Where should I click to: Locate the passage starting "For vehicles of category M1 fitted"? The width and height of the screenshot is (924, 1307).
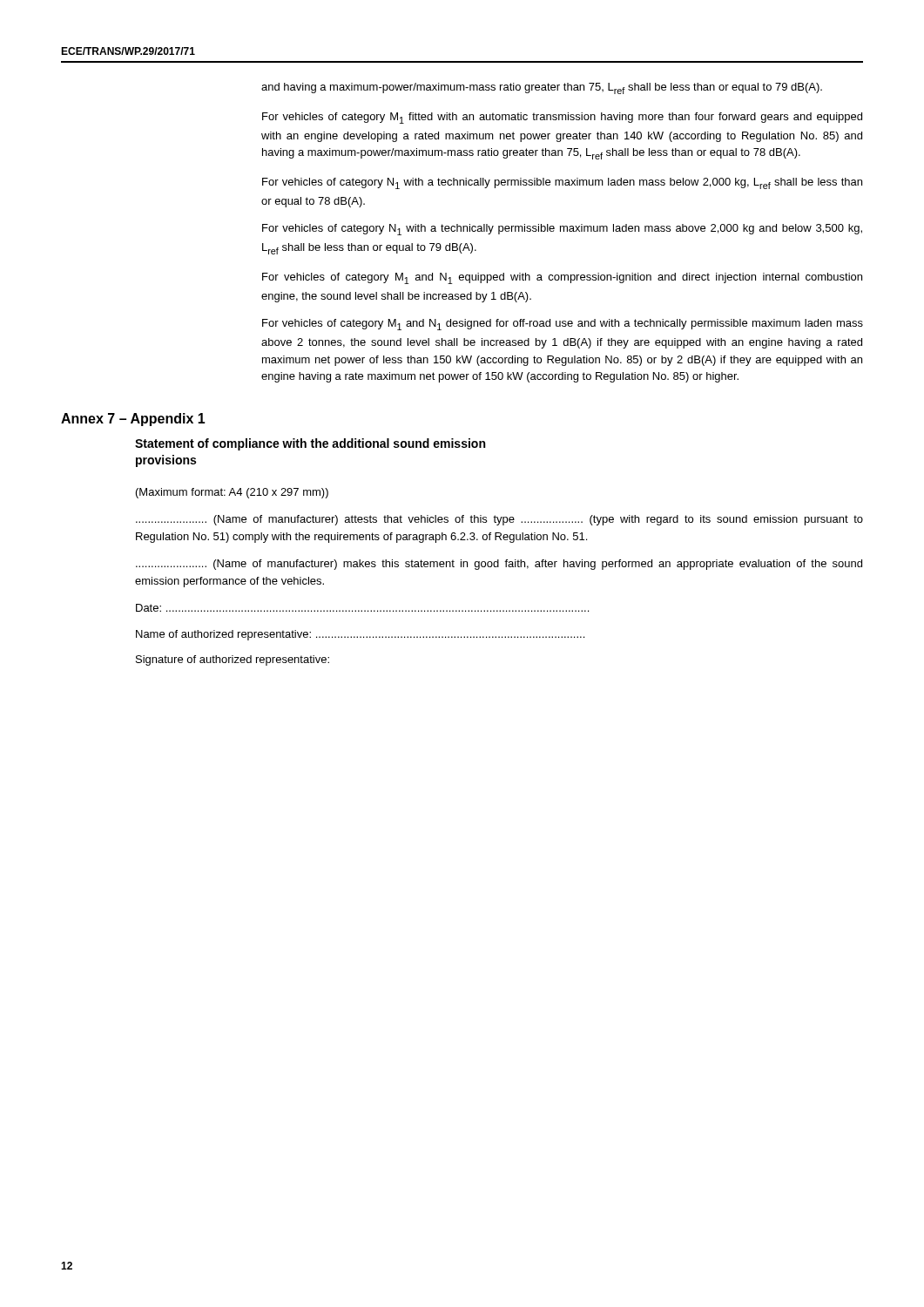tap(562, 135)
